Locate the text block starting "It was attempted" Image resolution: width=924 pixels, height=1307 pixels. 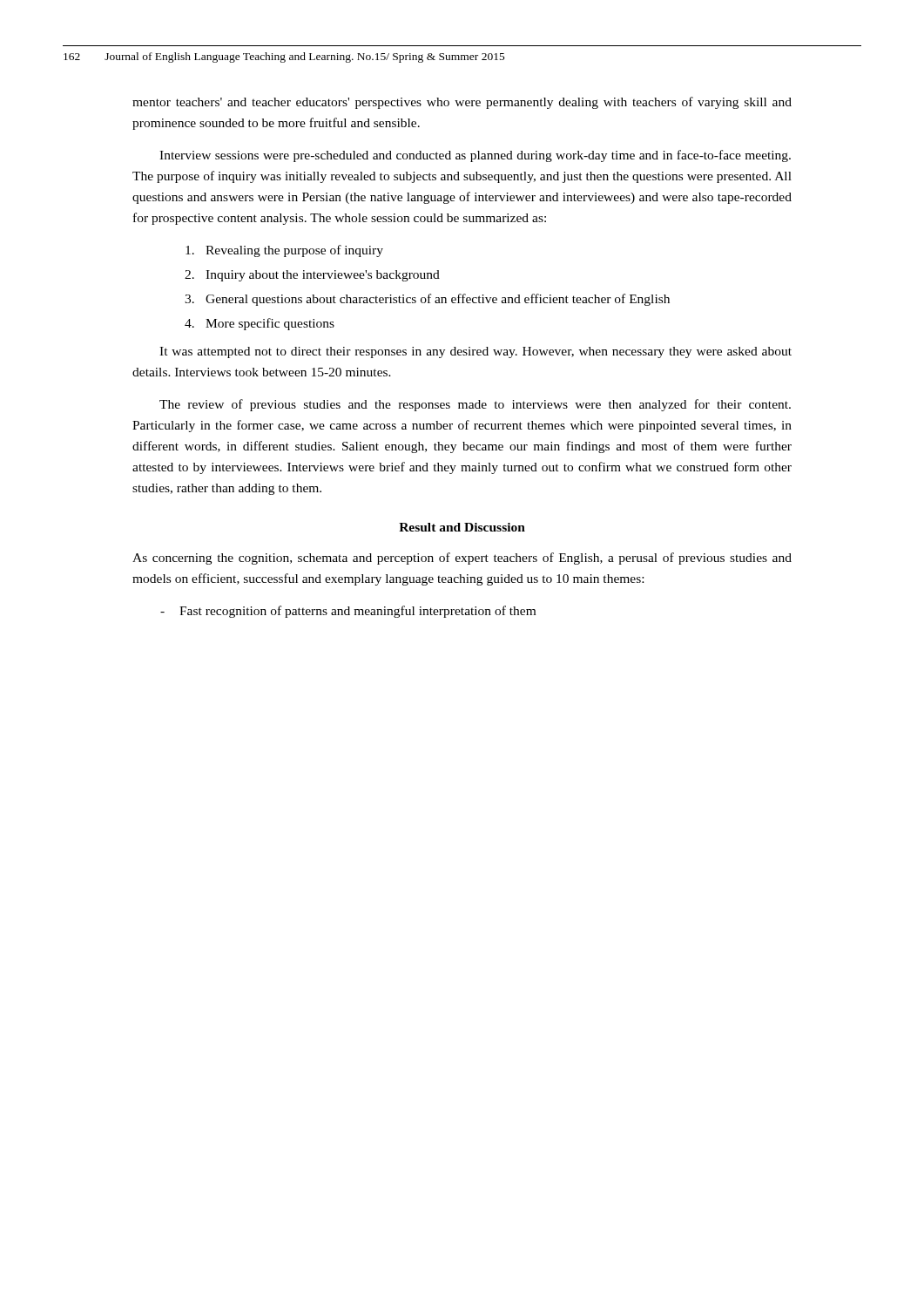coord(462,362)
